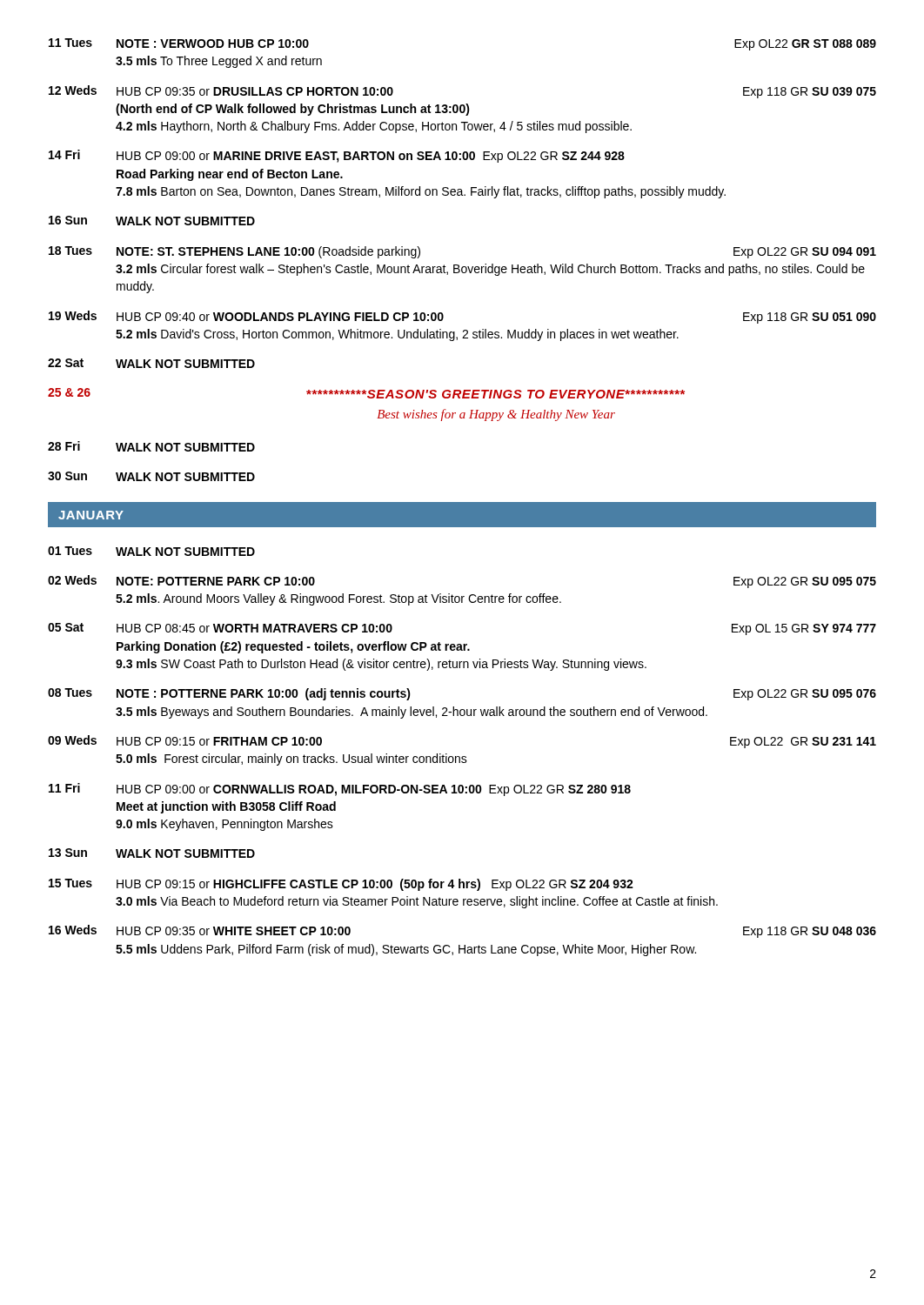The height and width of the screenshot is (1305, 924).
Task: Select the block starting "13 Sun WALK NOT SUBMITTED"
Action: pos(152,853)
